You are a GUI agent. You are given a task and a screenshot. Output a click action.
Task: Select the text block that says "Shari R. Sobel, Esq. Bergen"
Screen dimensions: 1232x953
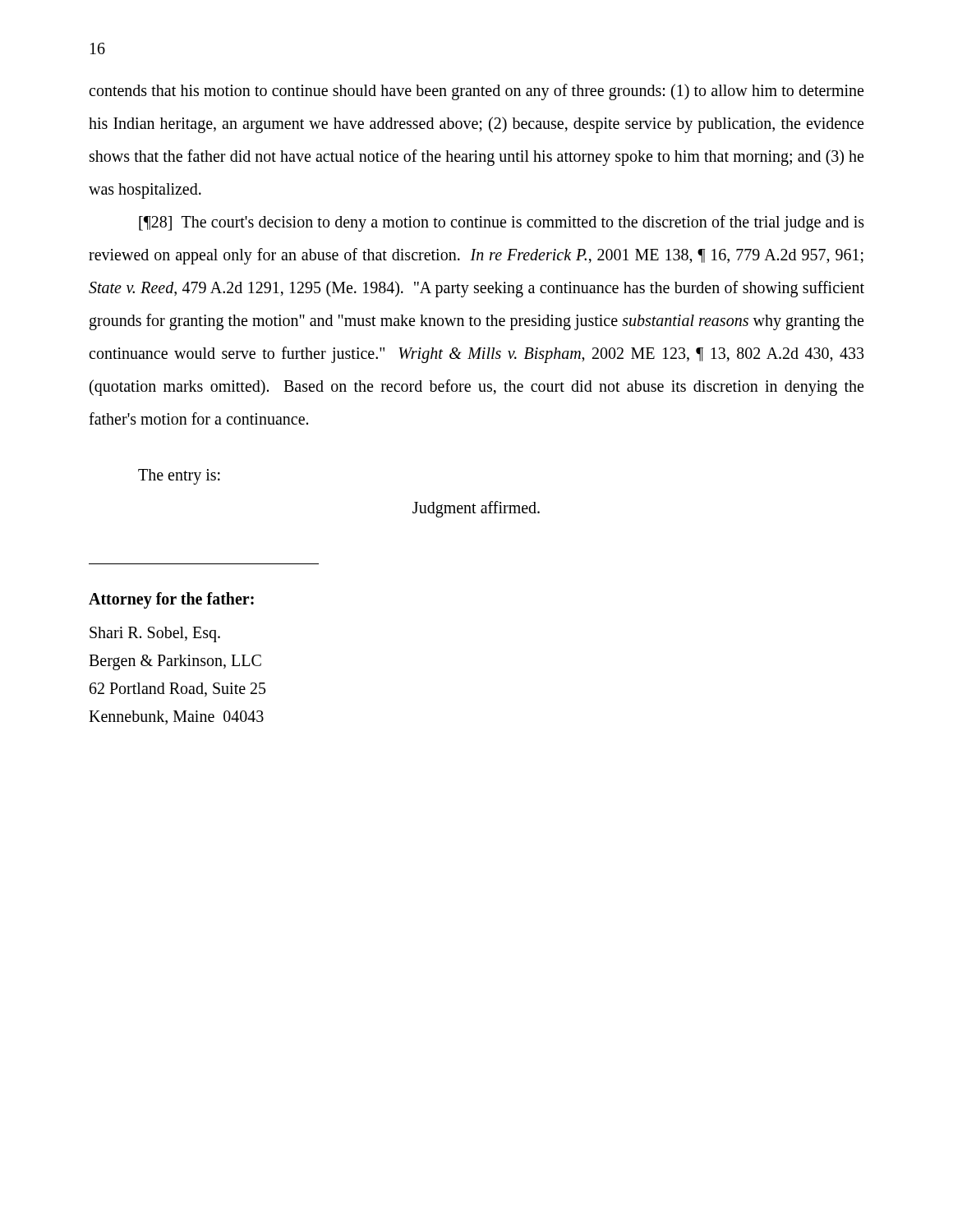coord(177,674)
